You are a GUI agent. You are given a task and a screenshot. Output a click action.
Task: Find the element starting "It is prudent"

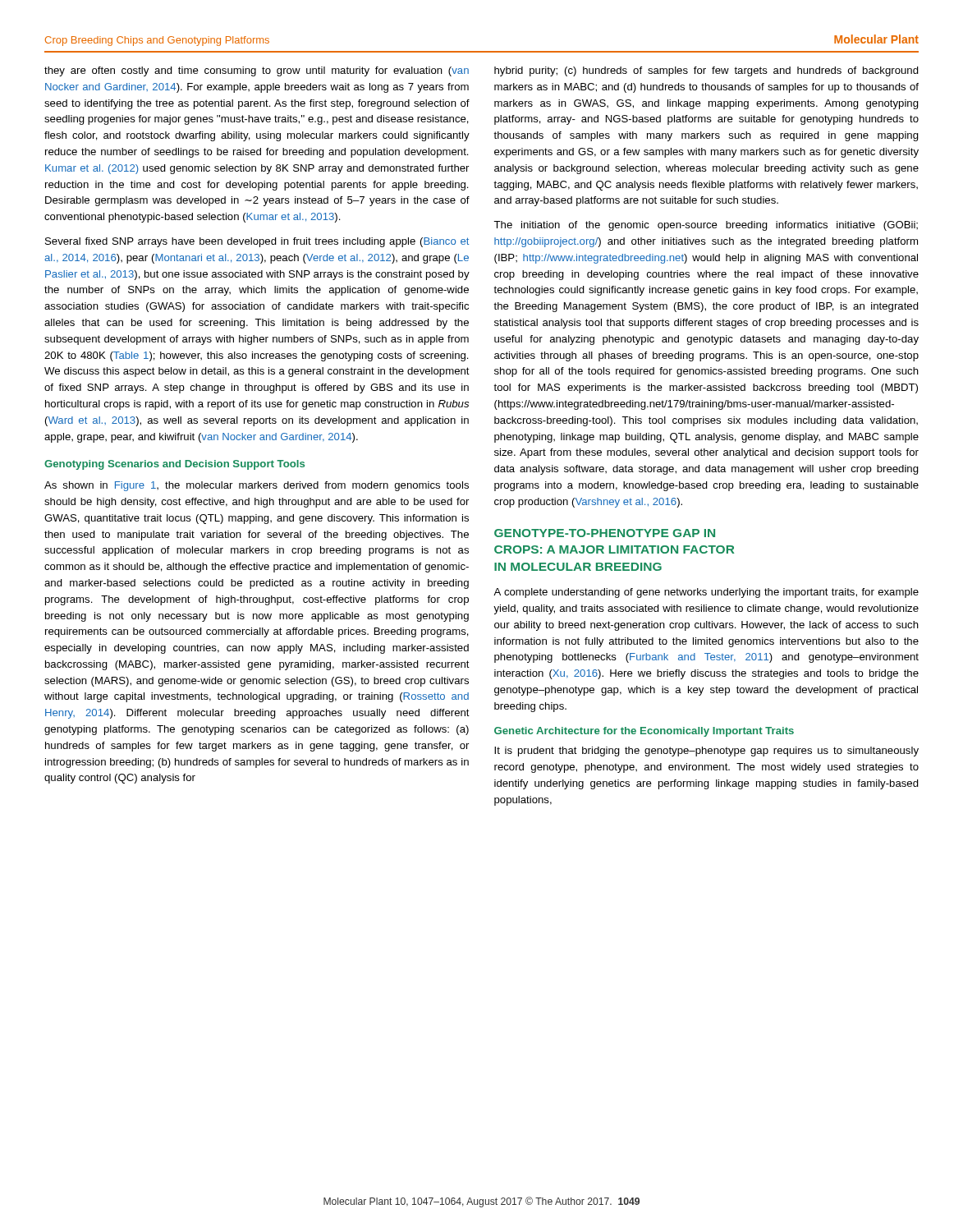pos(706,775)
